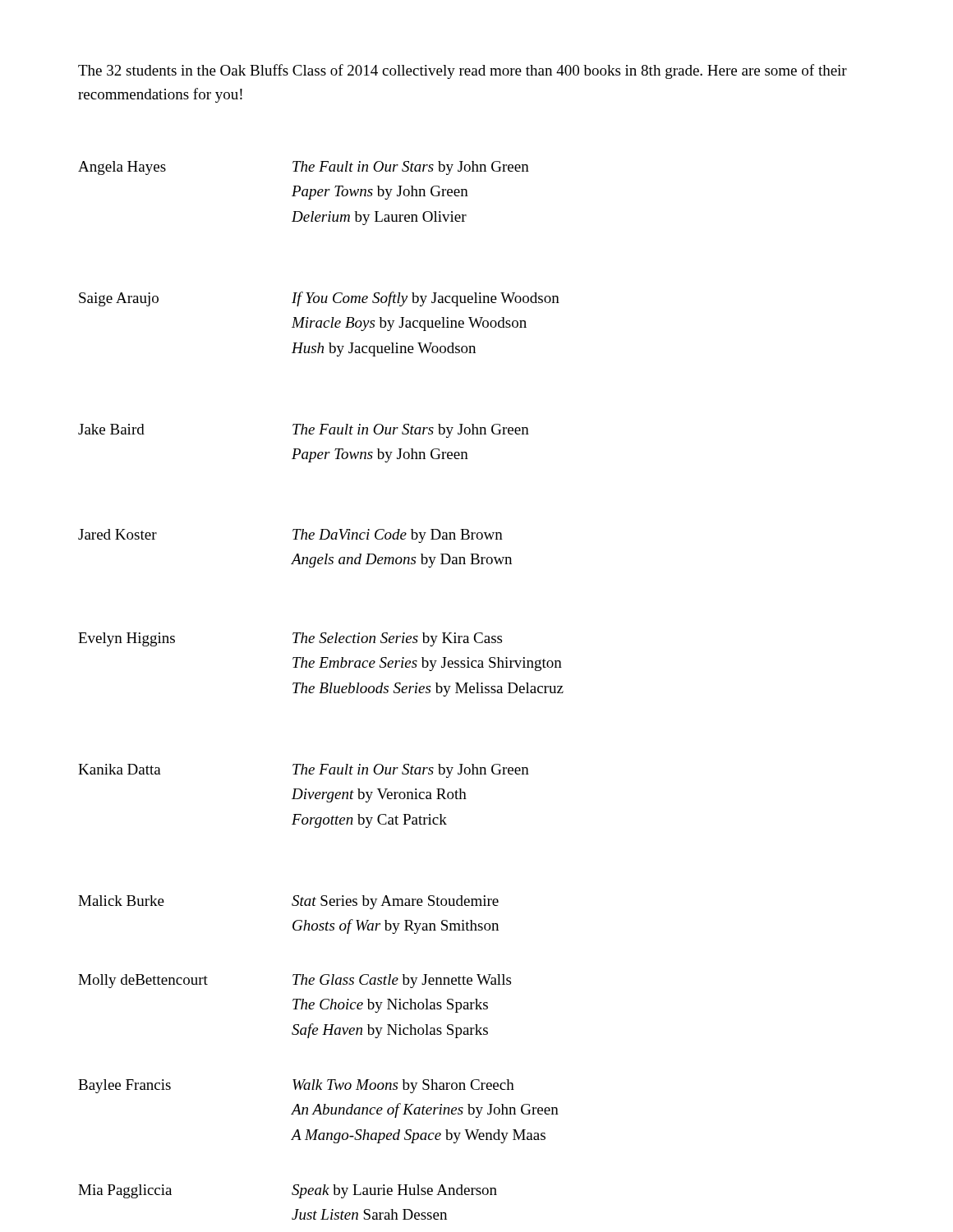Find the block on this page that starts "Jared Koster The DaVinci Code by"

tap(476, 547)
